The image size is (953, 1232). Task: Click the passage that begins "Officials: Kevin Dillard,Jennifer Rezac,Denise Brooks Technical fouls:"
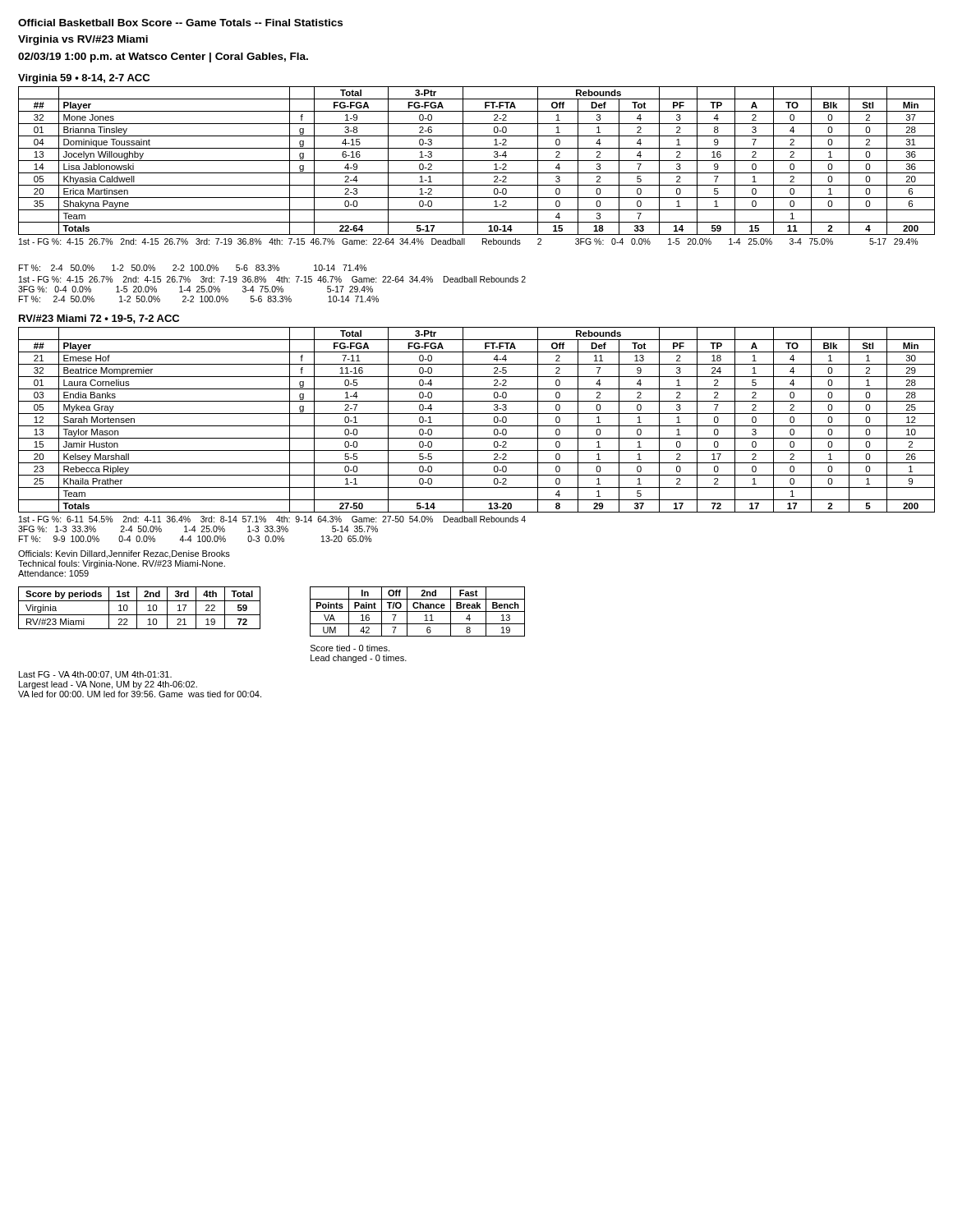pos(124,563)
